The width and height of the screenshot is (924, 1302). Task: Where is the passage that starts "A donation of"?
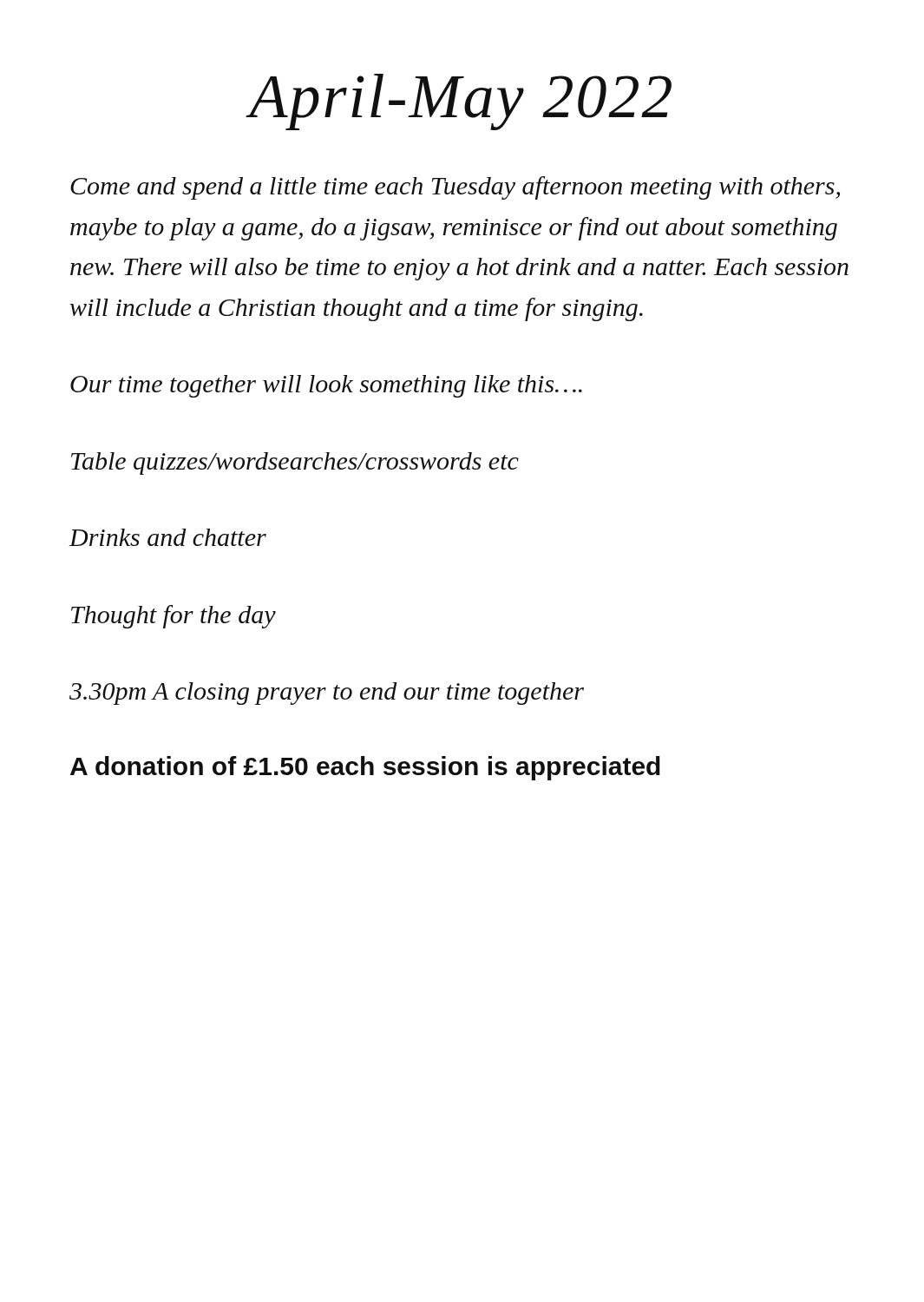[365, 766]
